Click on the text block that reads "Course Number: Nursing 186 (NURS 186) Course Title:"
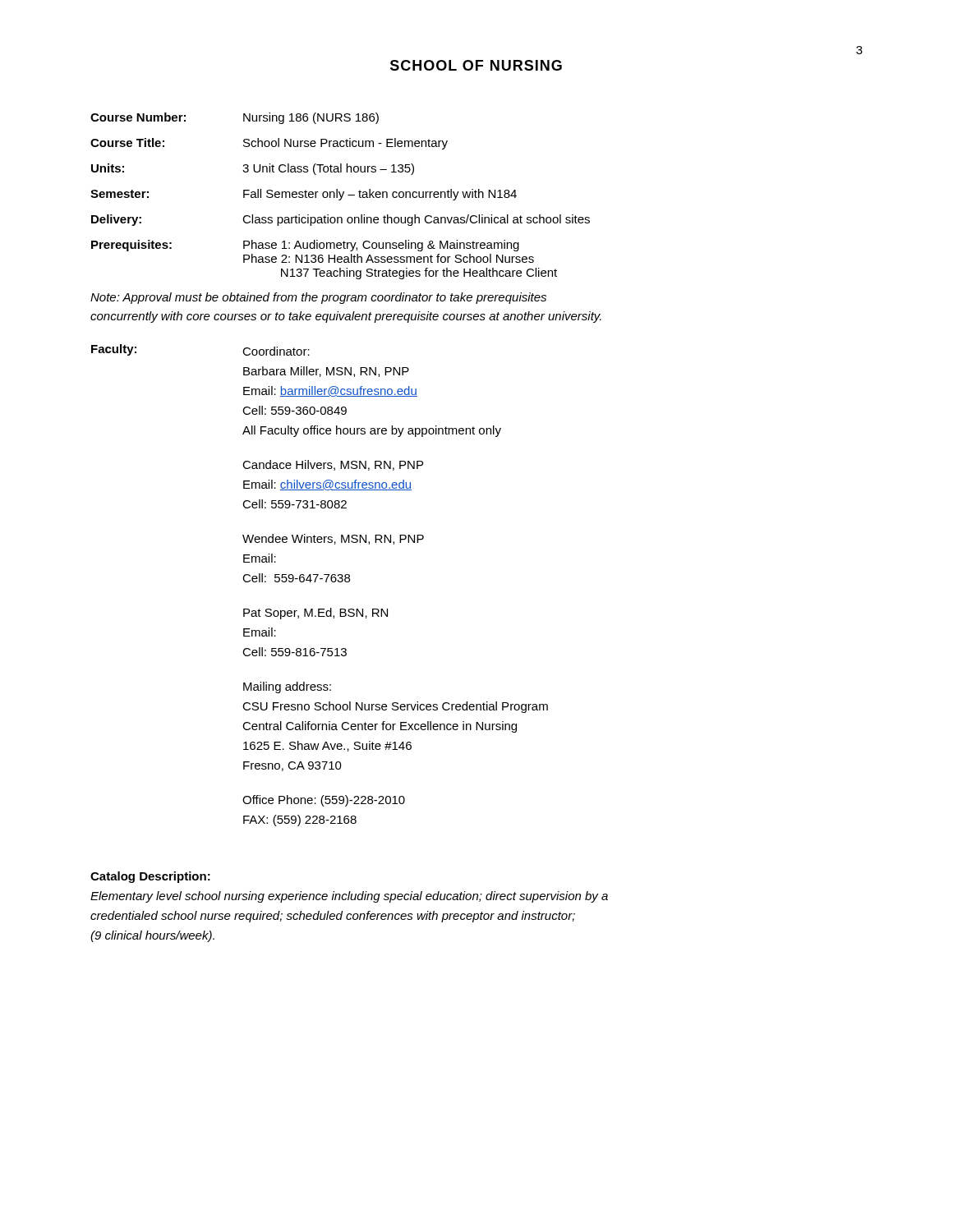953x1232 pixels. pyautogui.click(x=476, y=195)
